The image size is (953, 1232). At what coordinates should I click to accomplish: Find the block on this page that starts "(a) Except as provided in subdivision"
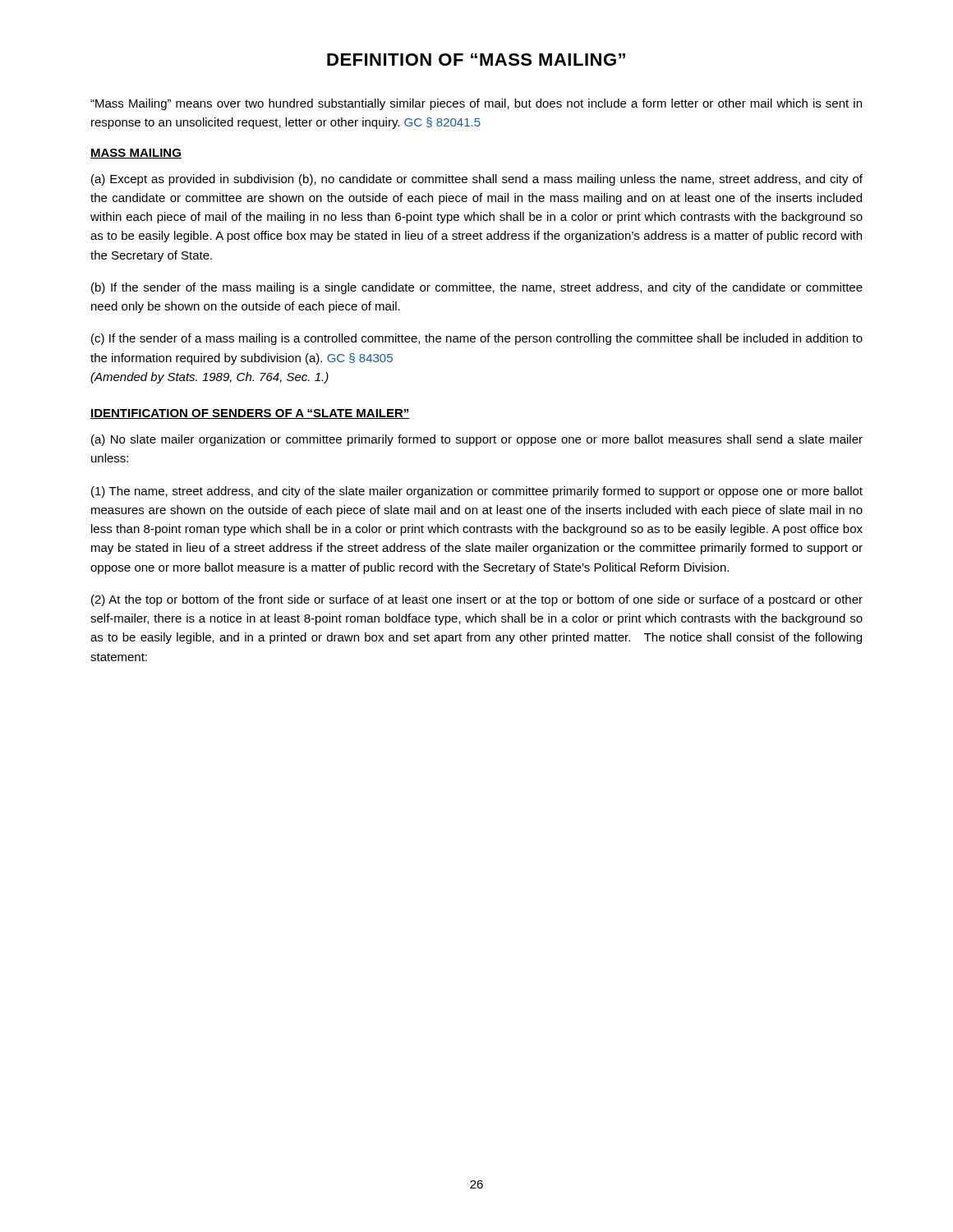pos(476,216)
